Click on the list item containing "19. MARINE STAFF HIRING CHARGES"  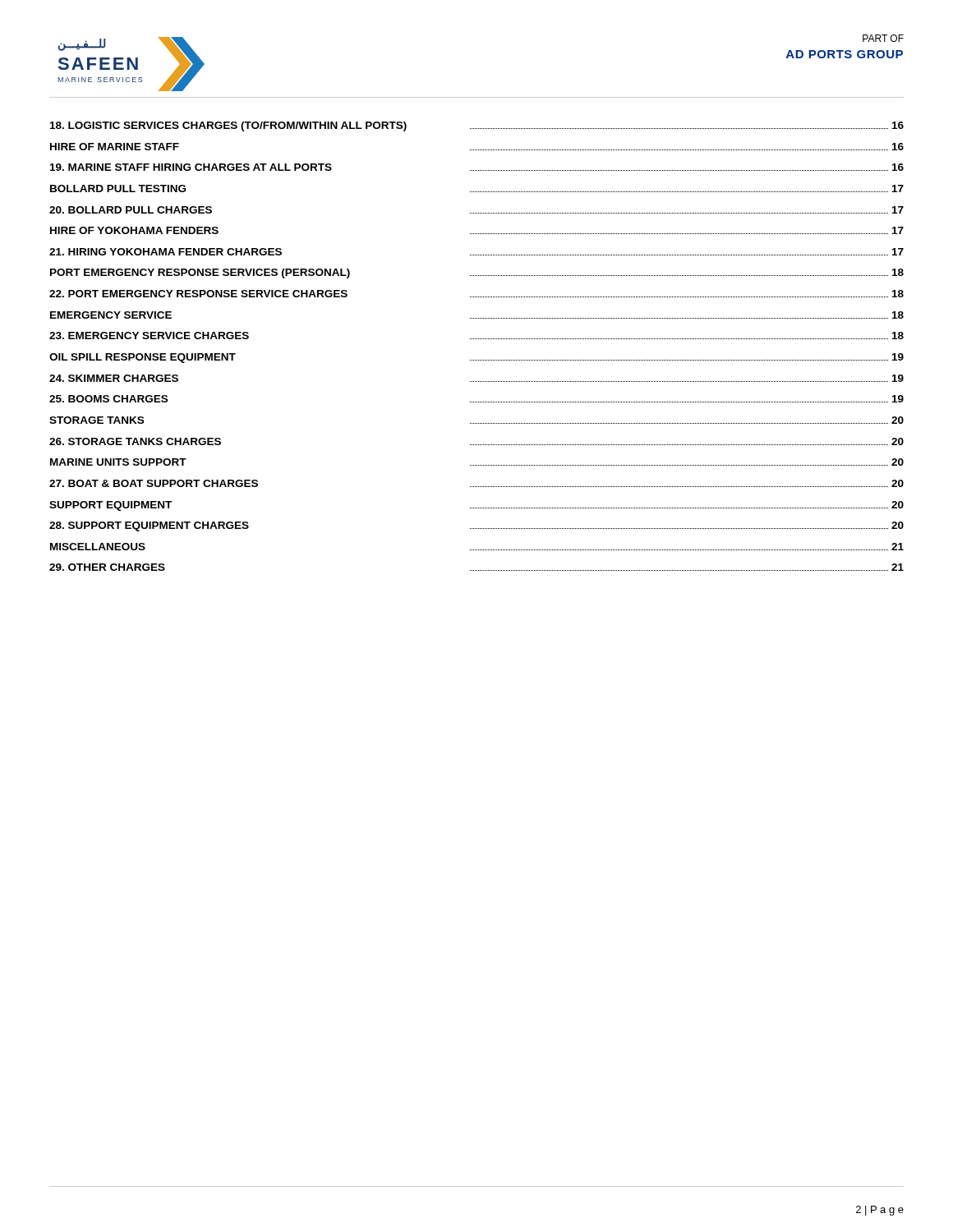[x=476, y=168]
